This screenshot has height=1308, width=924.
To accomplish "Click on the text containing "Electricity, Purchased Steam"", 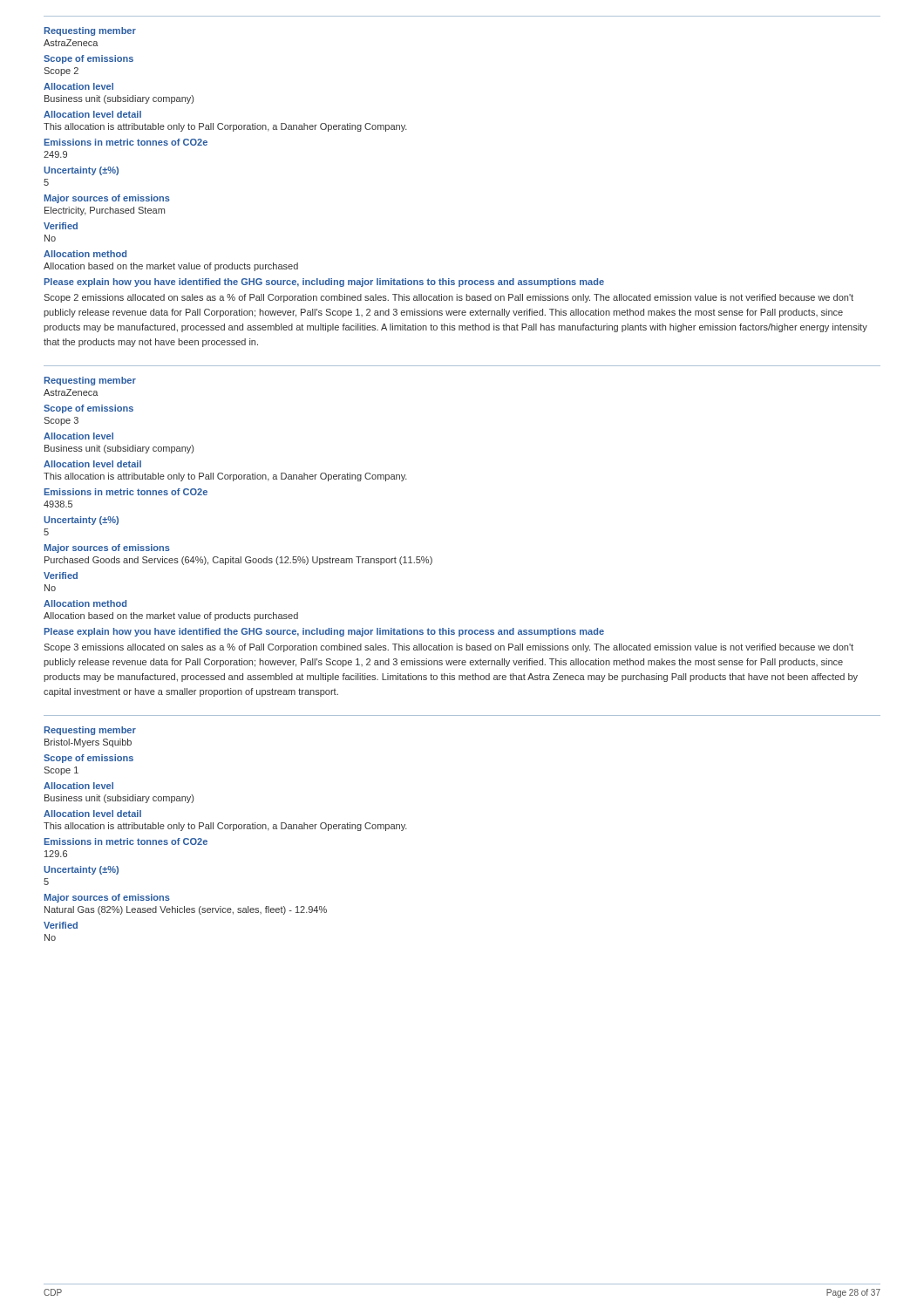I will click(105, 210).
